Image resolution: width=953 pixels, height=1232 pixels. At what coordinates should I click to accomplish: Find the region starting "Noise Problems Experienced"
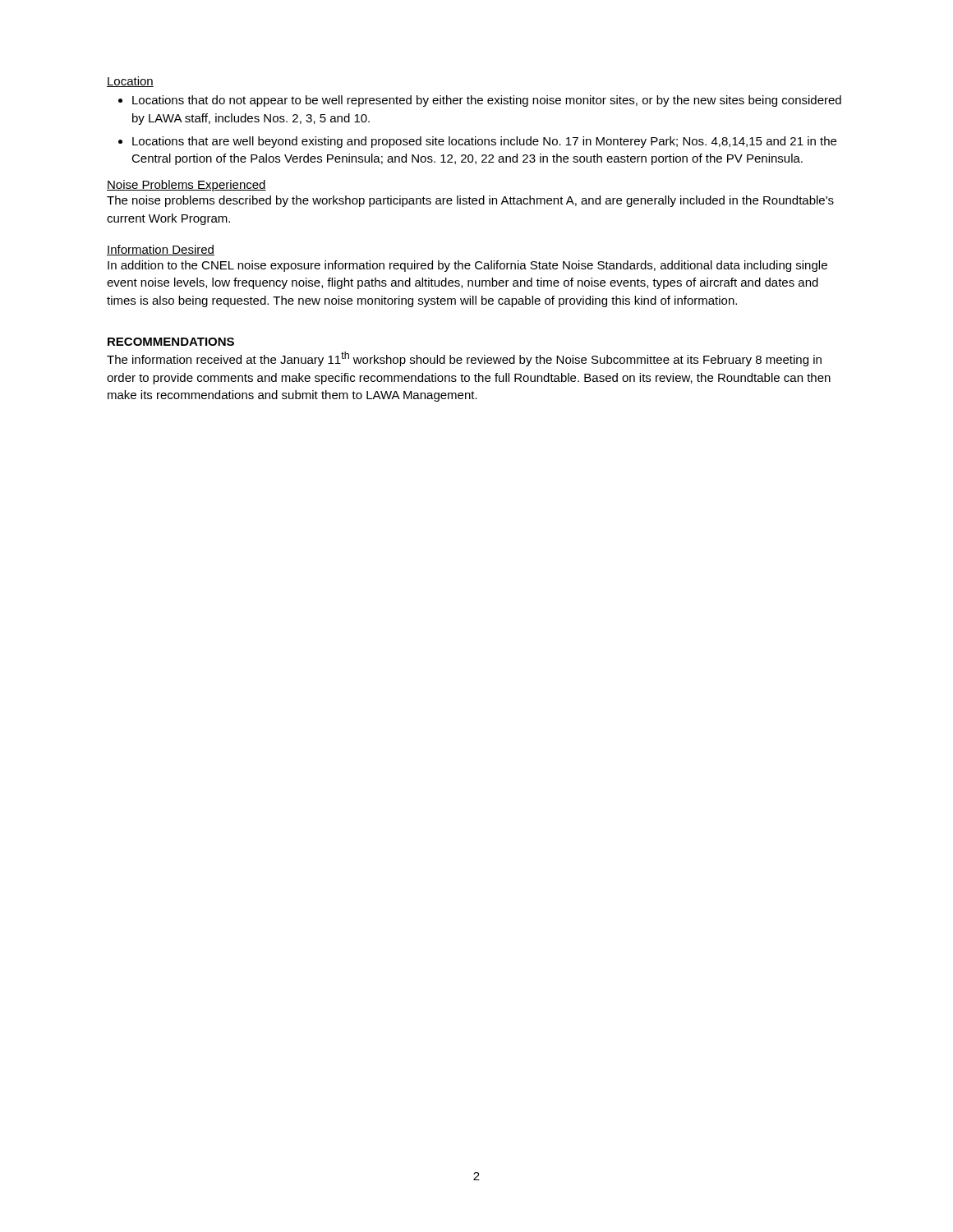186,184
